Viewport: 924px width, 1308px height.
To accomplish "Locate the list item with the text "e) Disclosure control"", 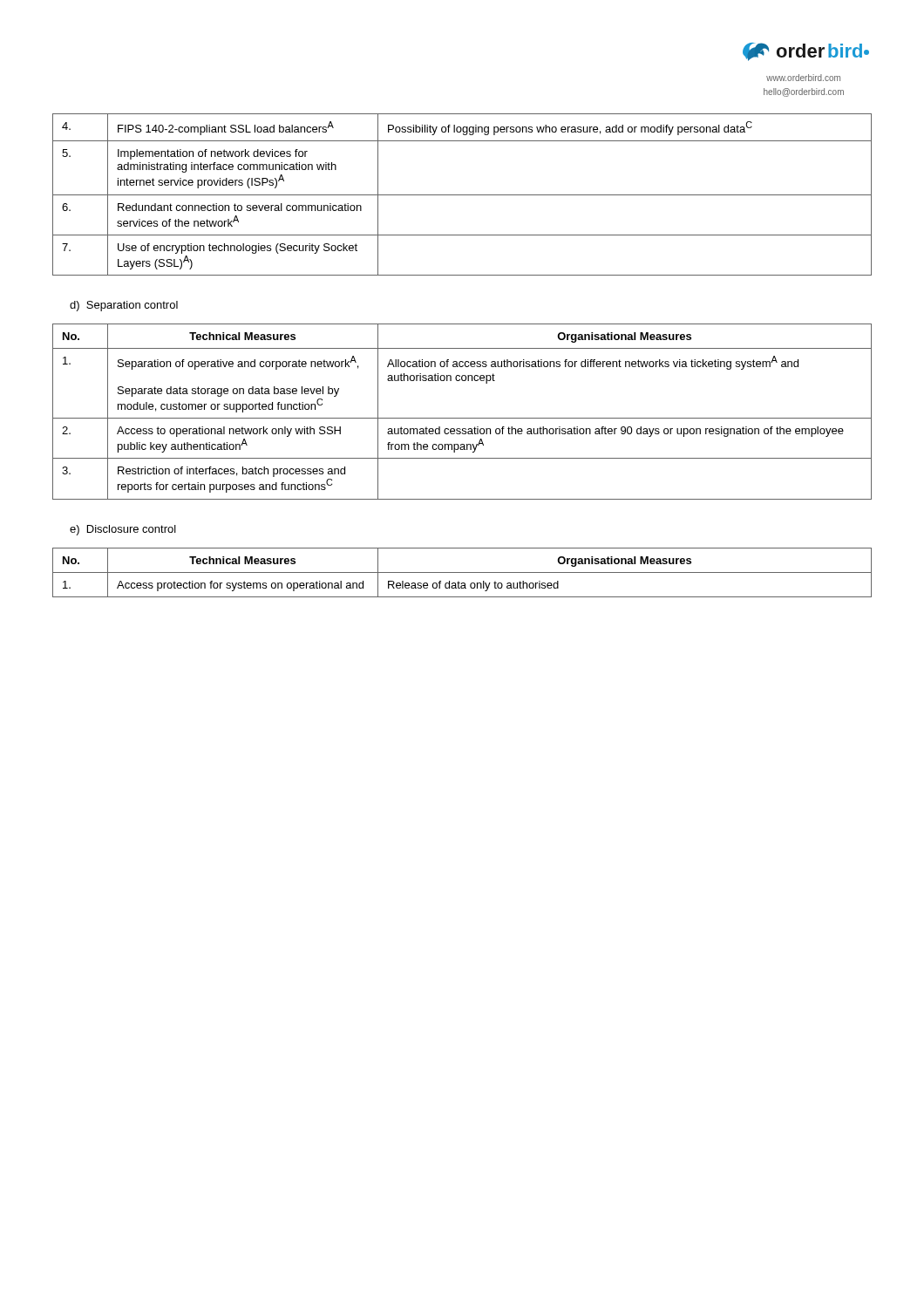I will [123, 529].
